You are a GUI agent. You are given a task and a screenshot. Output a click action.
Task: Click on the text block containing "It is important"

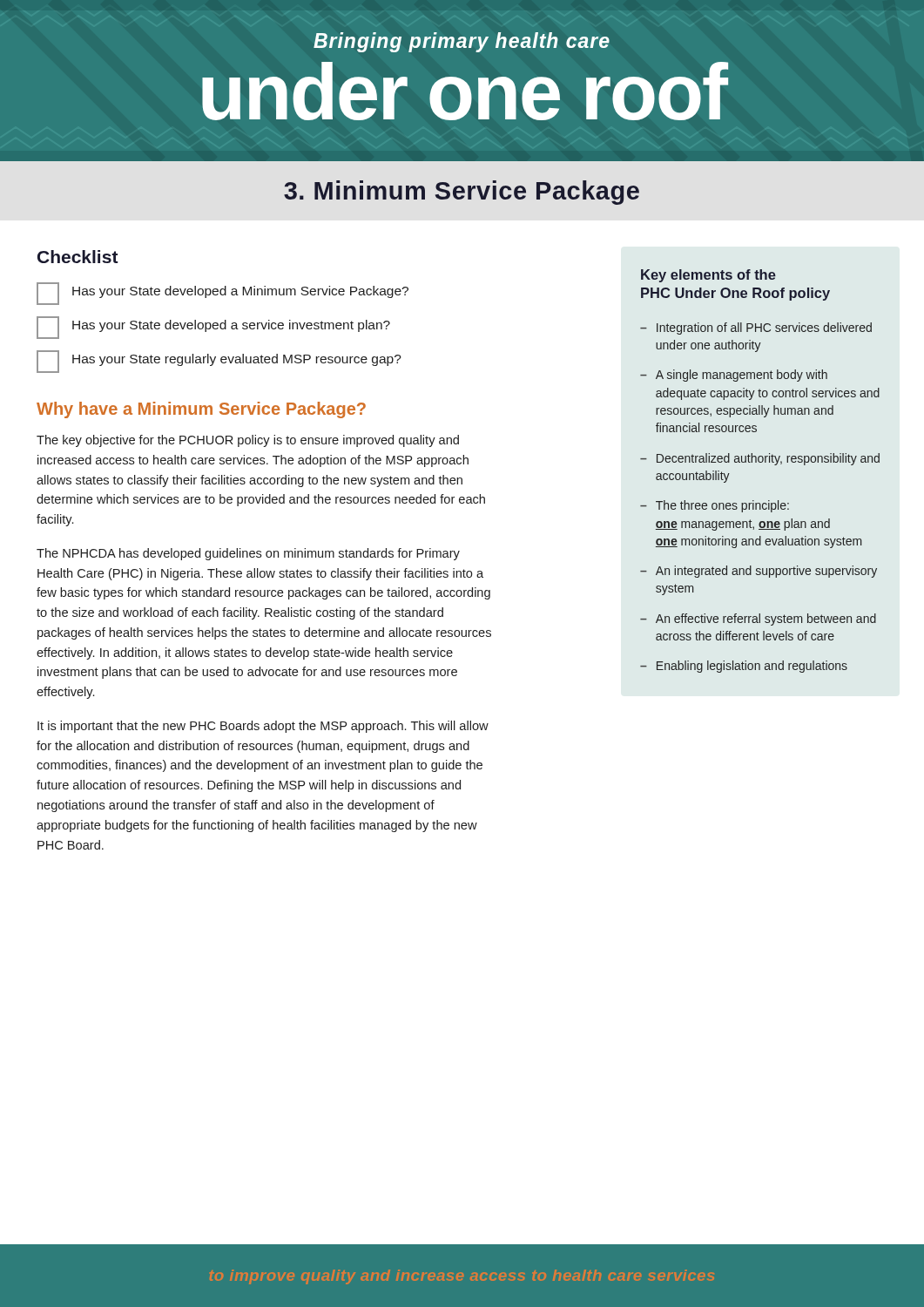click(262, 785)
